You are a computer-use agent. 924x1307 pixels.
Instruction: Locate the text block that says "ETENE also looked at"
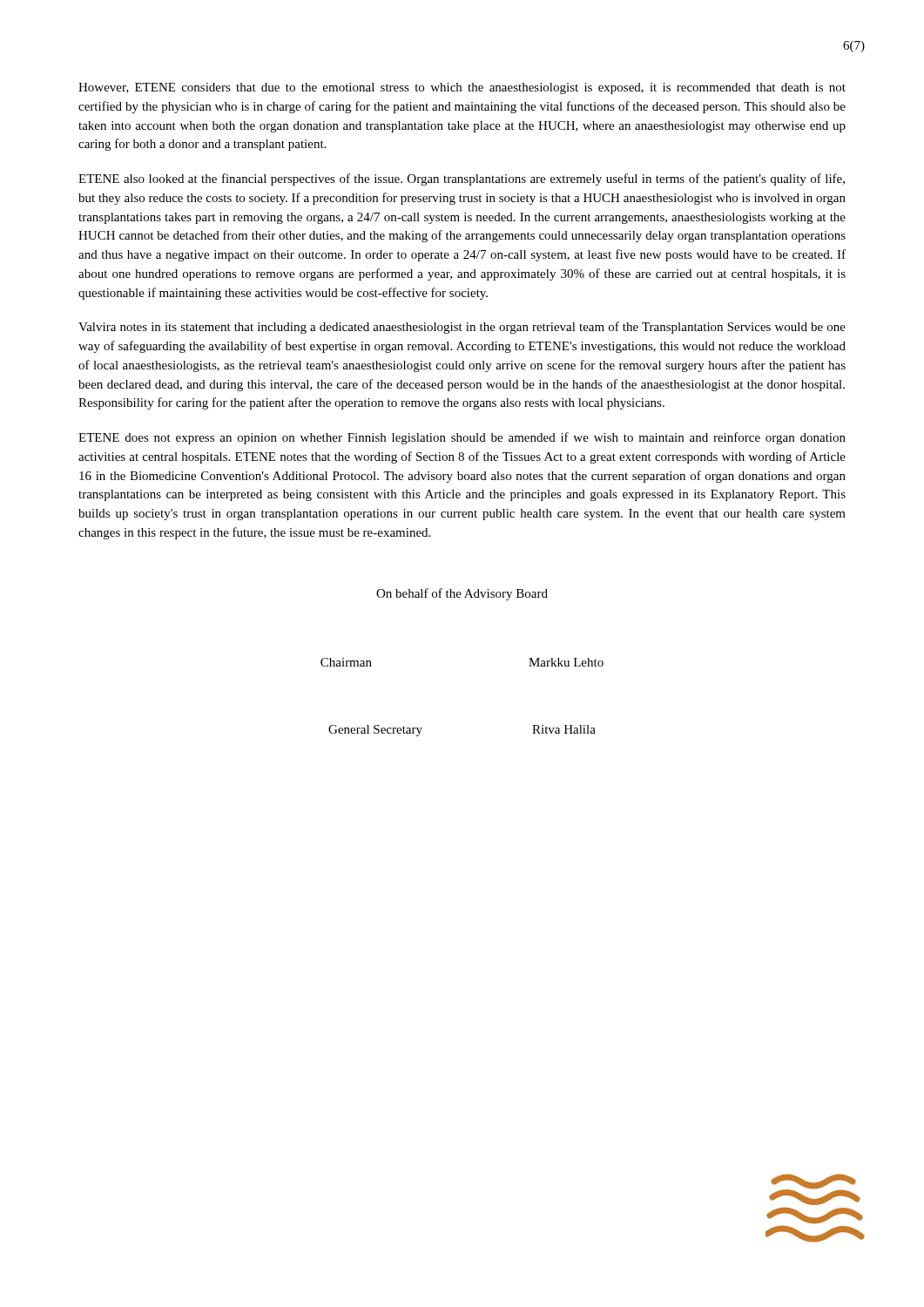[462, 235]
